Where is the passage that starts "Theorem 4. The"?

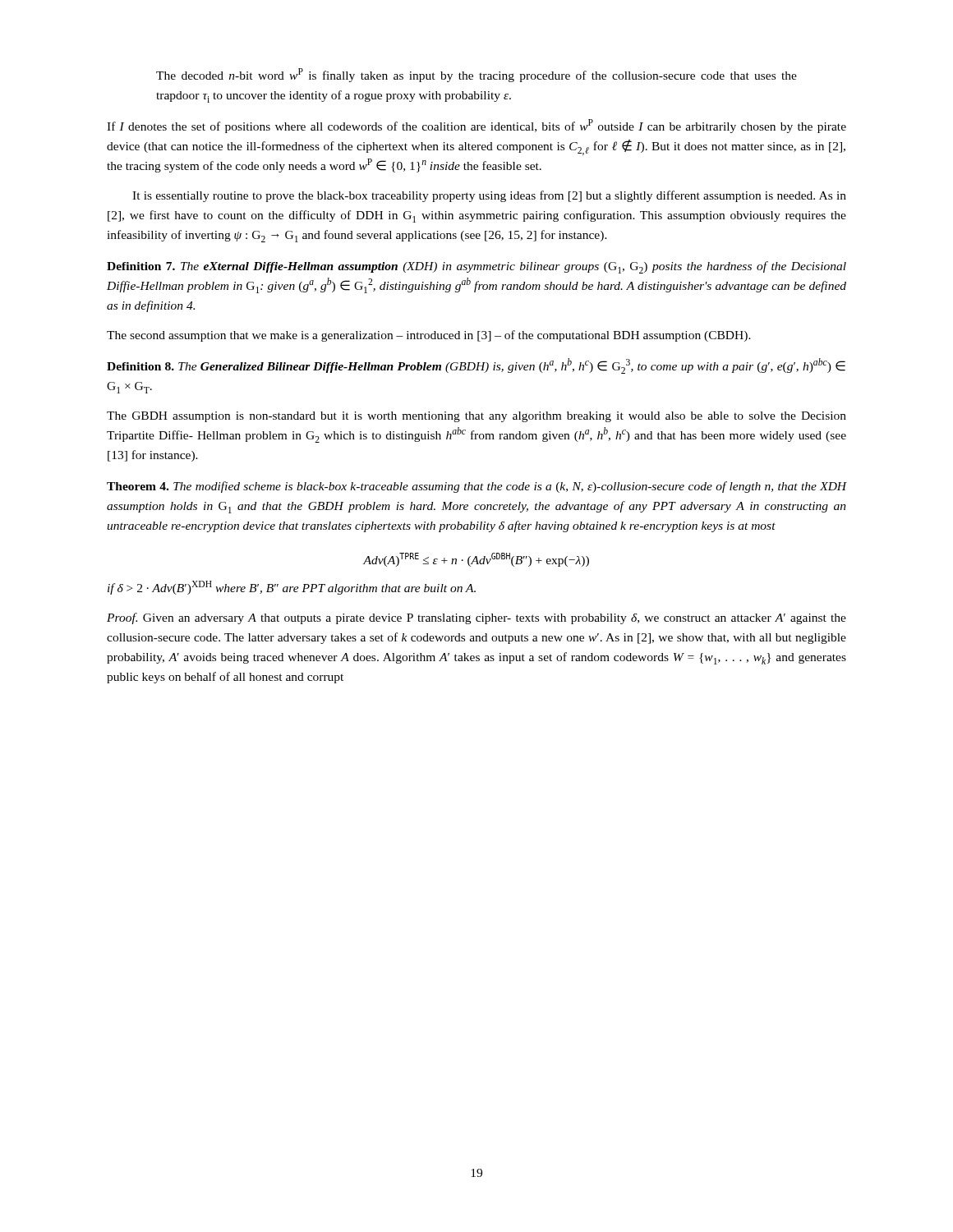coord(476,506)
